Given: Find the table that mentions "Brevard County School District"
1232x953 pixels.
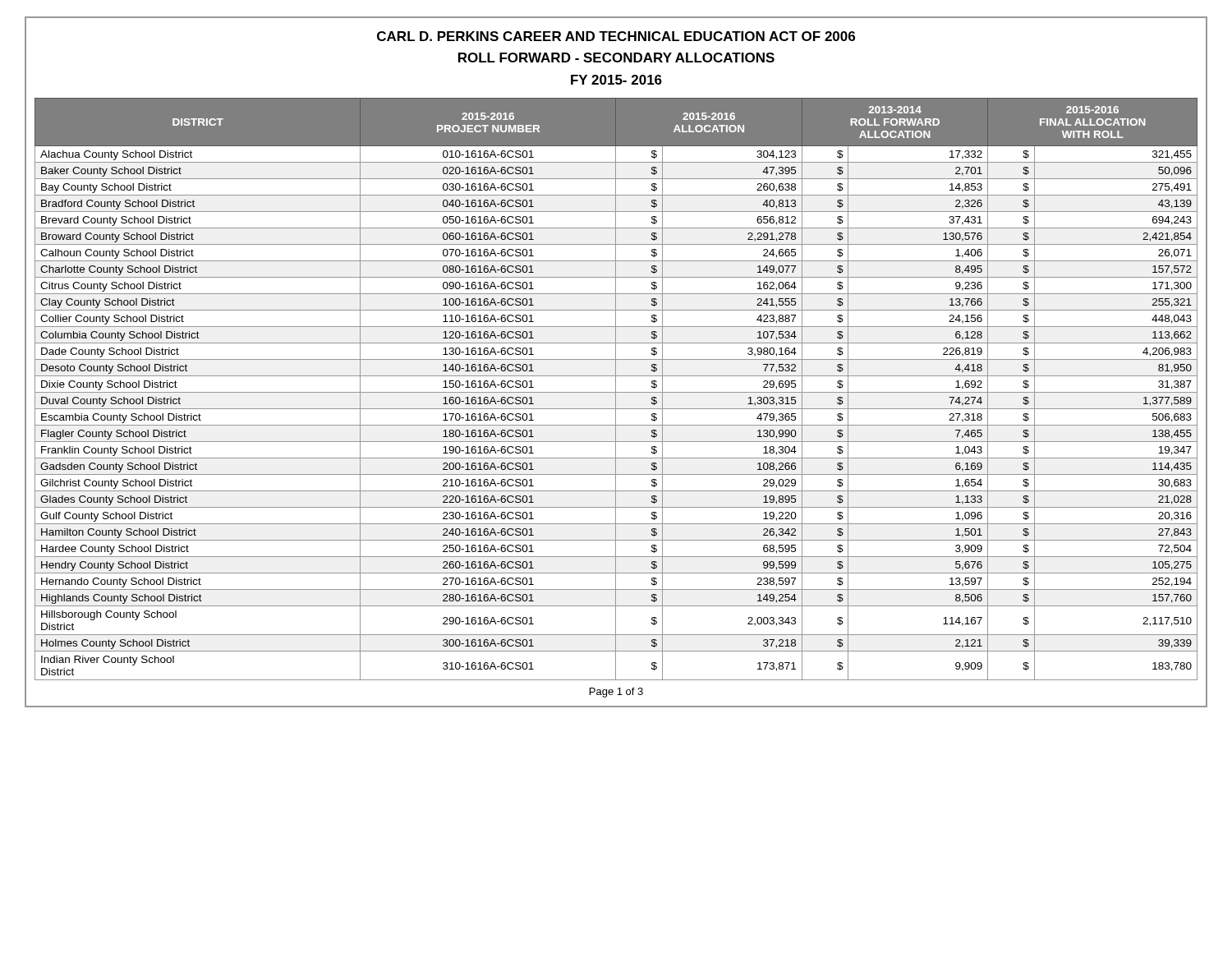Looking at the screenshot, I should [616, 389].
